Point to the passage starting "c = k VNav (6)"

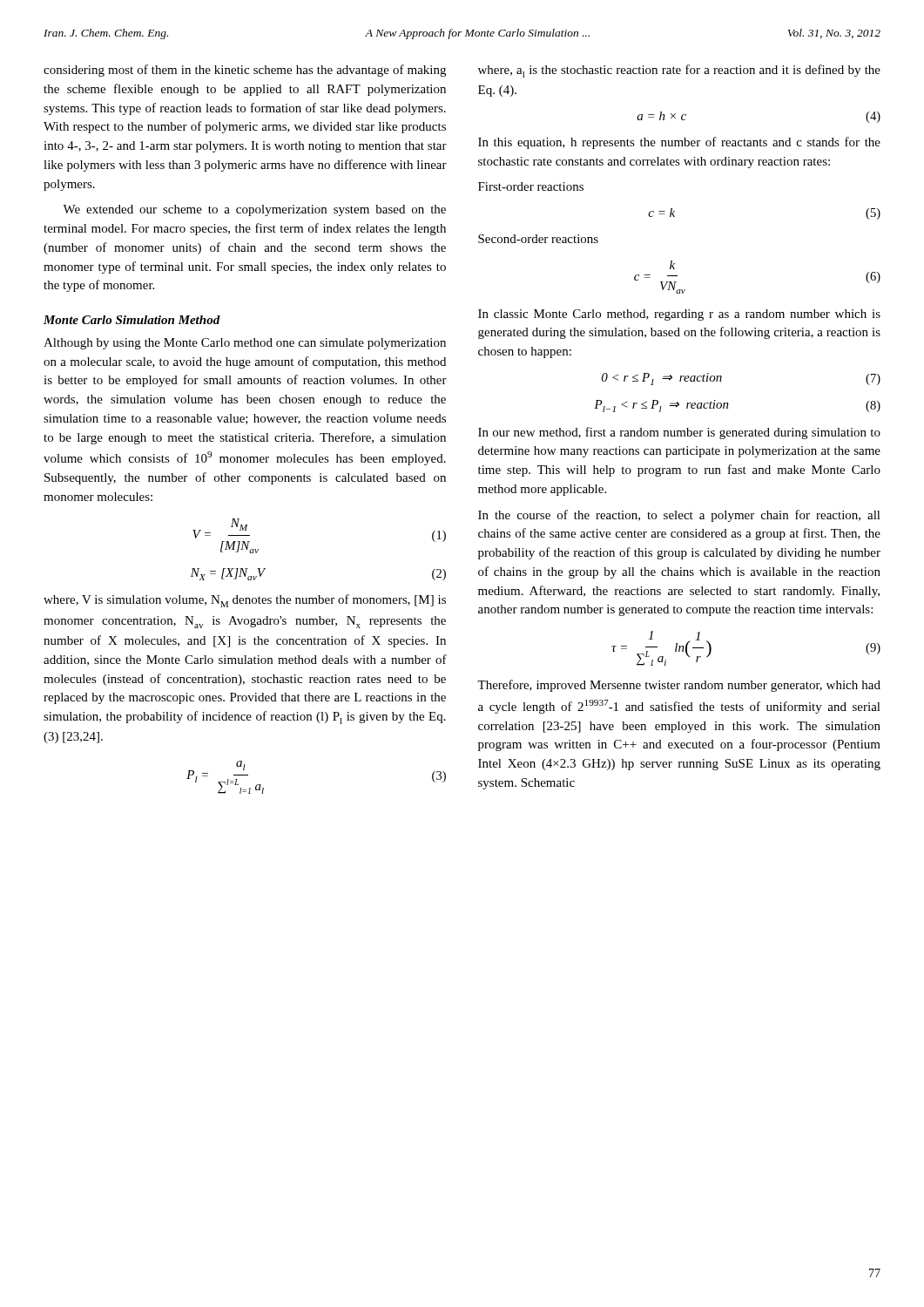(x=679, y=277)
